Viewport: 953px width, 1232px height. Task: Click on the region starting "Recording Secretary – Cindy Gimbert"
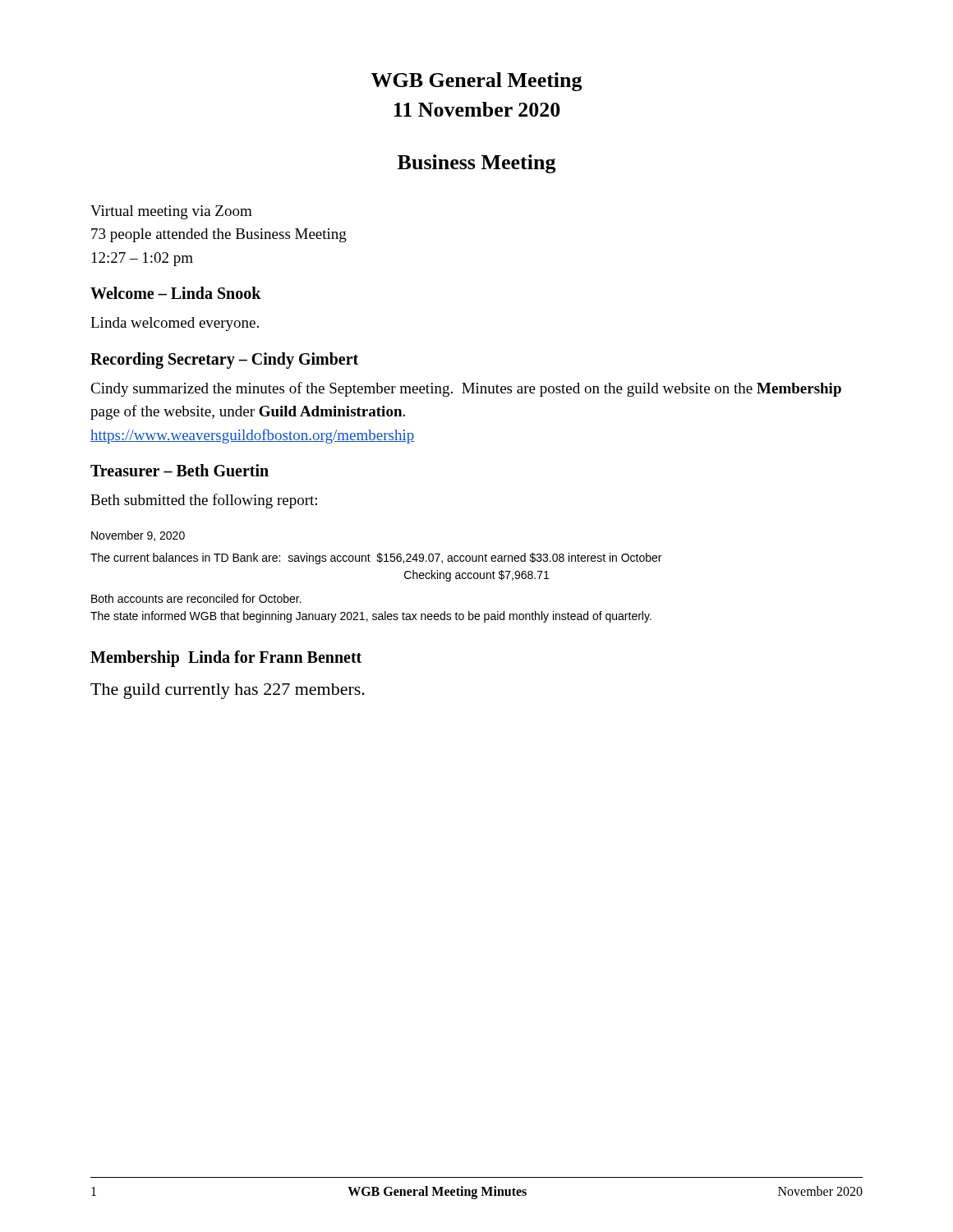(224, 359)
